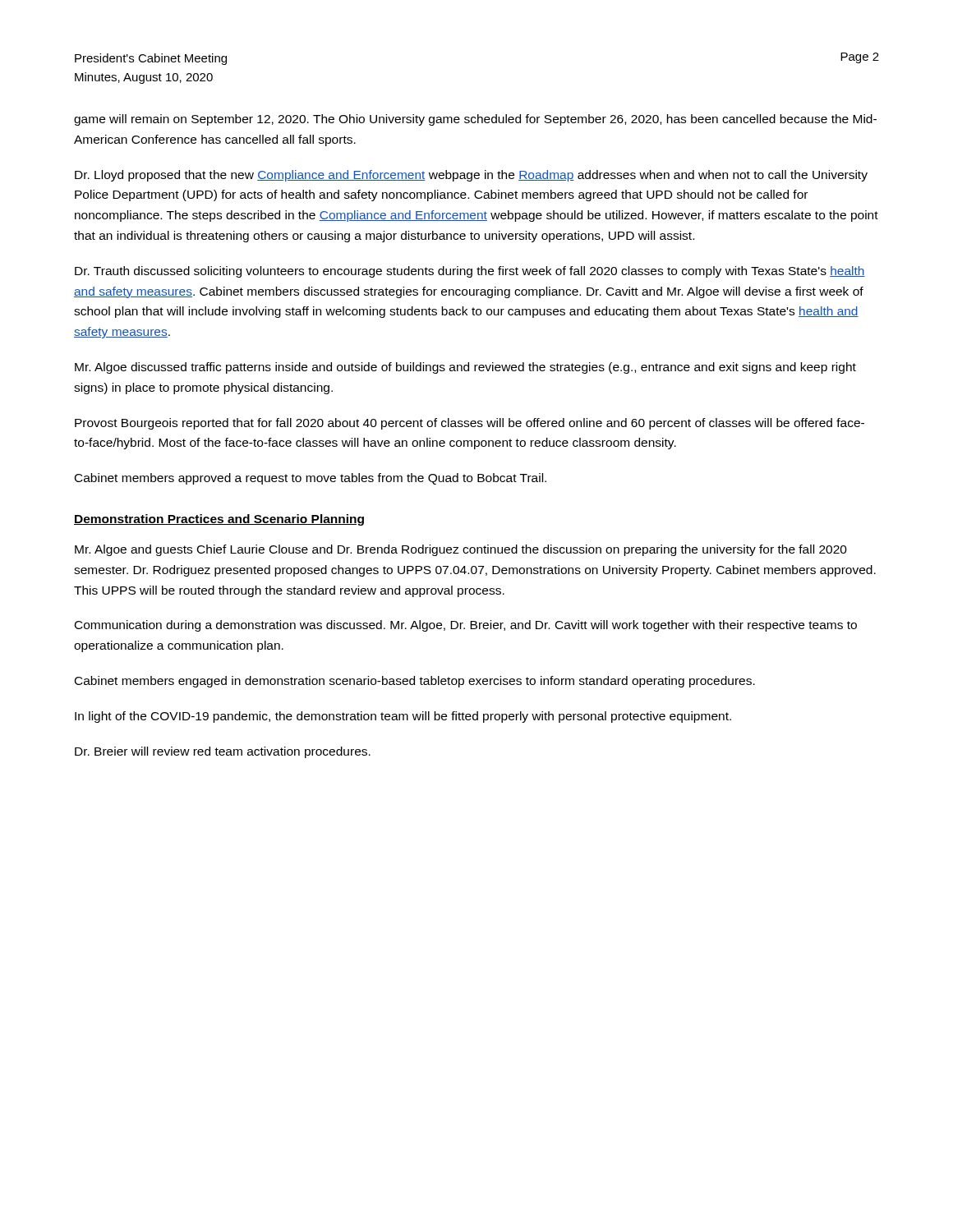Click on the text block with the text "Dr. Lloyd proposed"
953x1232 pixels.
pos(476,205)
